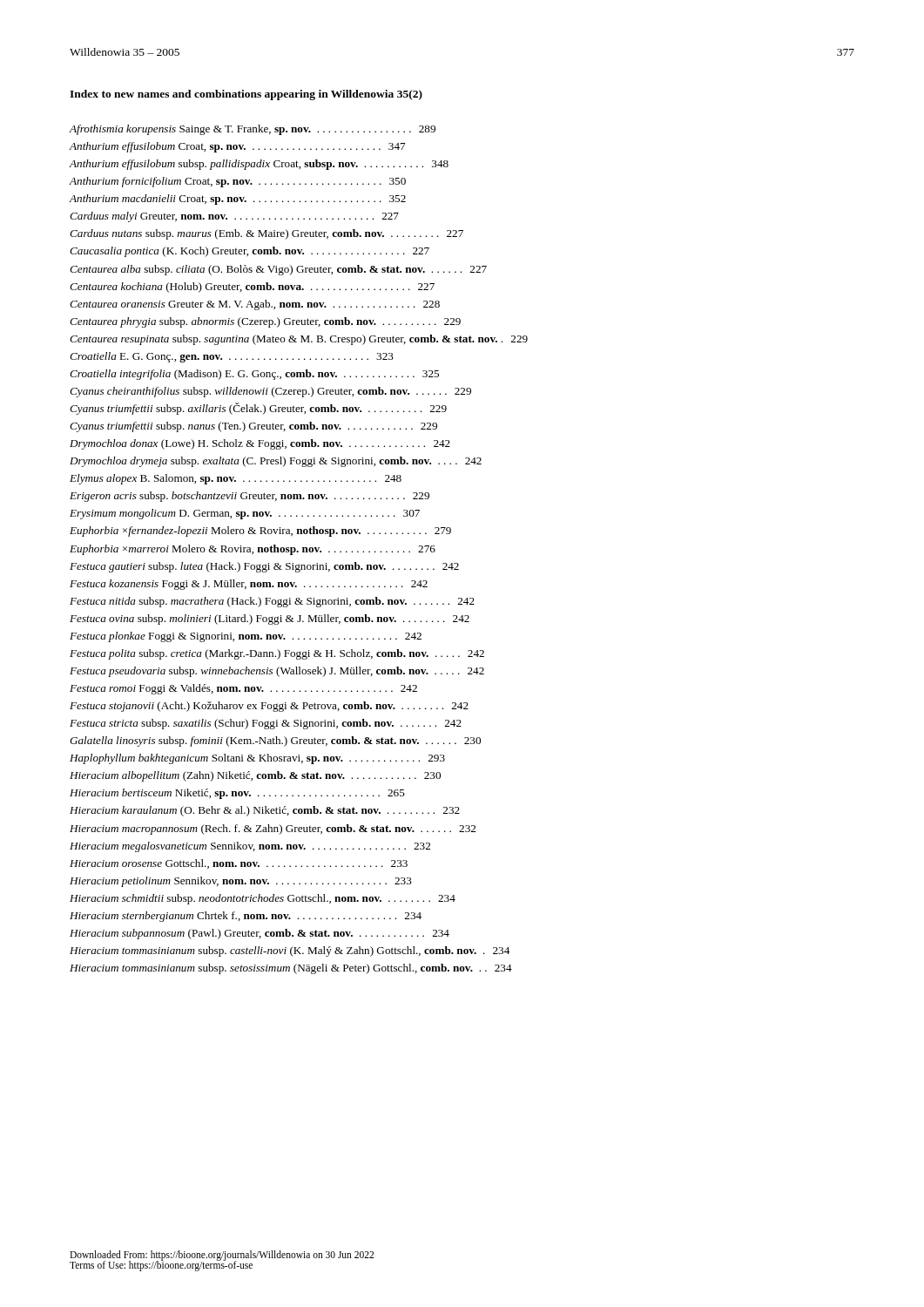Where is the passage that starts "Hieracium schmidtii subsp. neodontotrichodes Gottschl.,"?
The height and width of the screenshot is (1307, 924).
tap(262, 898)
